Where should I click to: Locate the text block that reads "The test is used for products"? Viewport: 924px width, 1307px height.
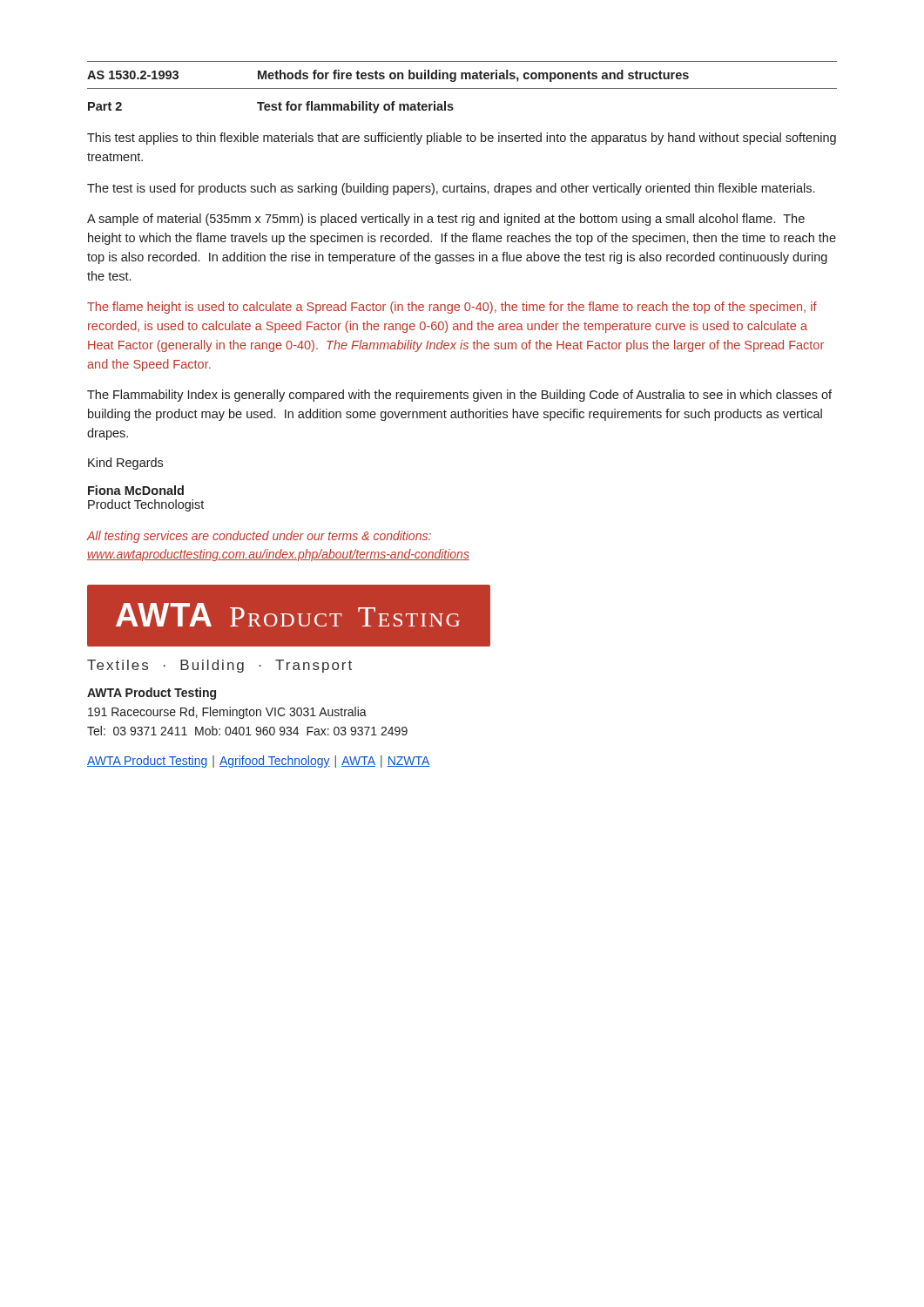click(x=451, y=188)
